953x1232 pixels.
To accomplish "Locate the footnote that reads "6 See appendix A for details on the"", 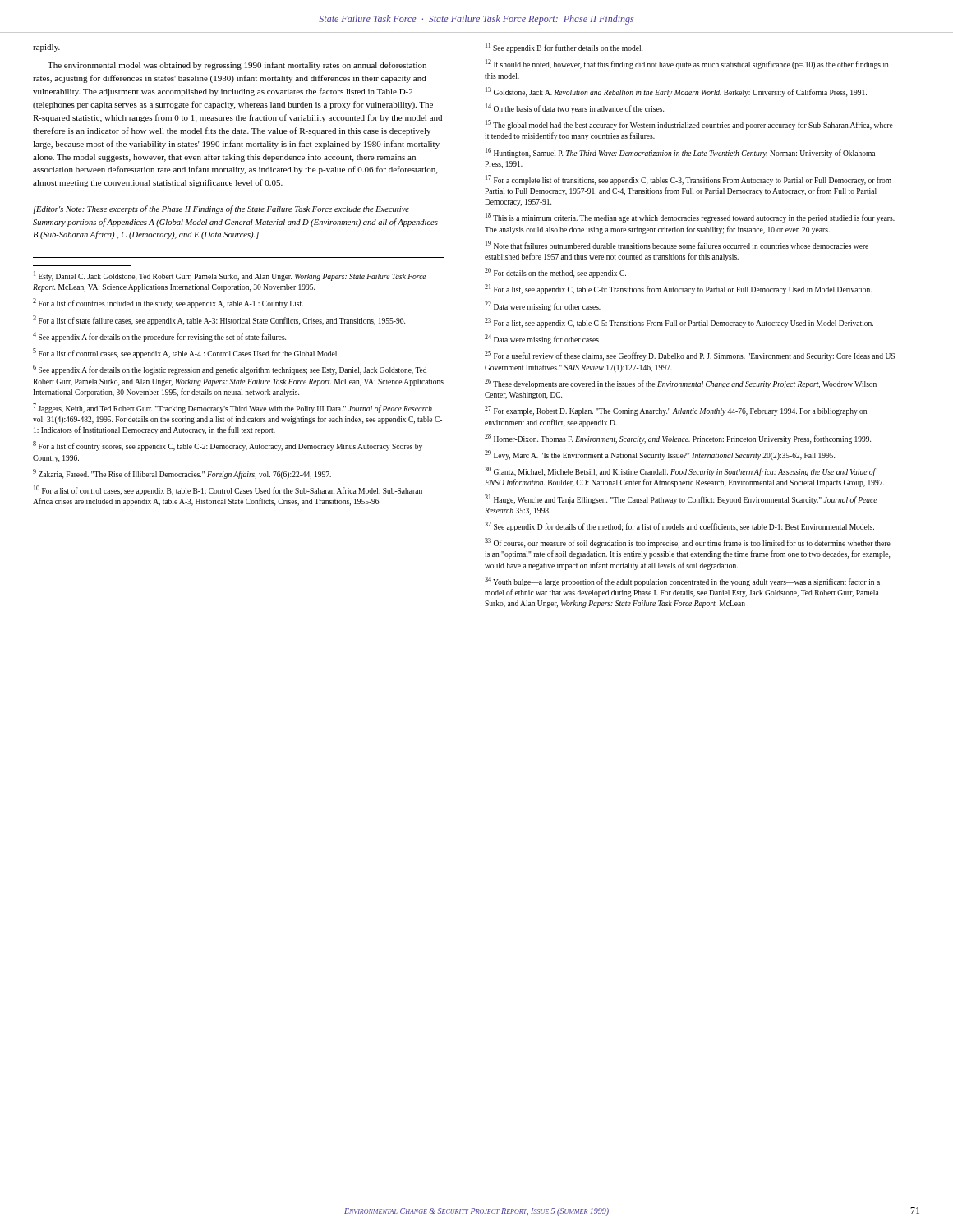I will pos(238,380).
